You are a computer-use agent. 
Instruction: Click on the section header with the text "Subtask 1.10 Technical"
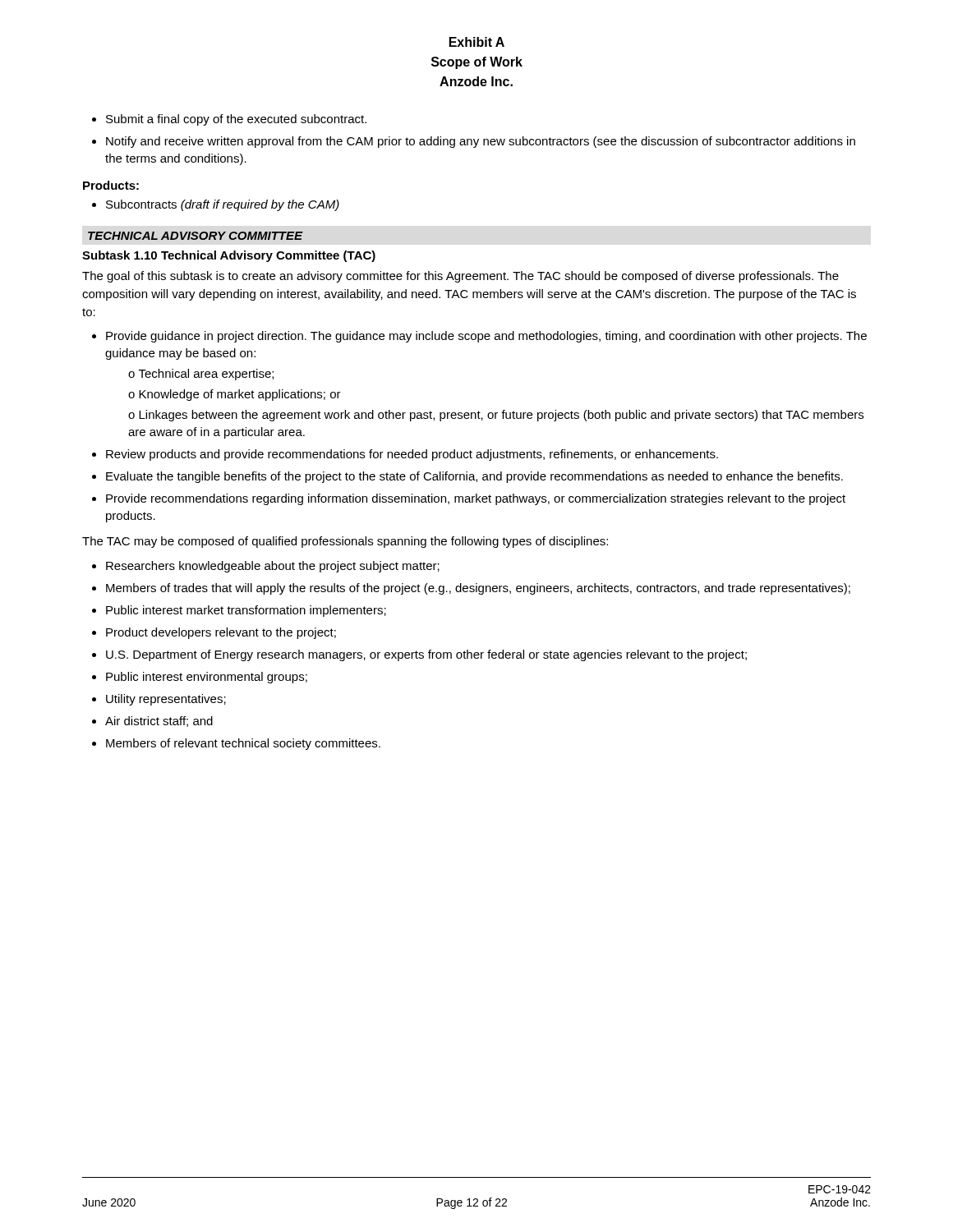[x=229, y=255]
